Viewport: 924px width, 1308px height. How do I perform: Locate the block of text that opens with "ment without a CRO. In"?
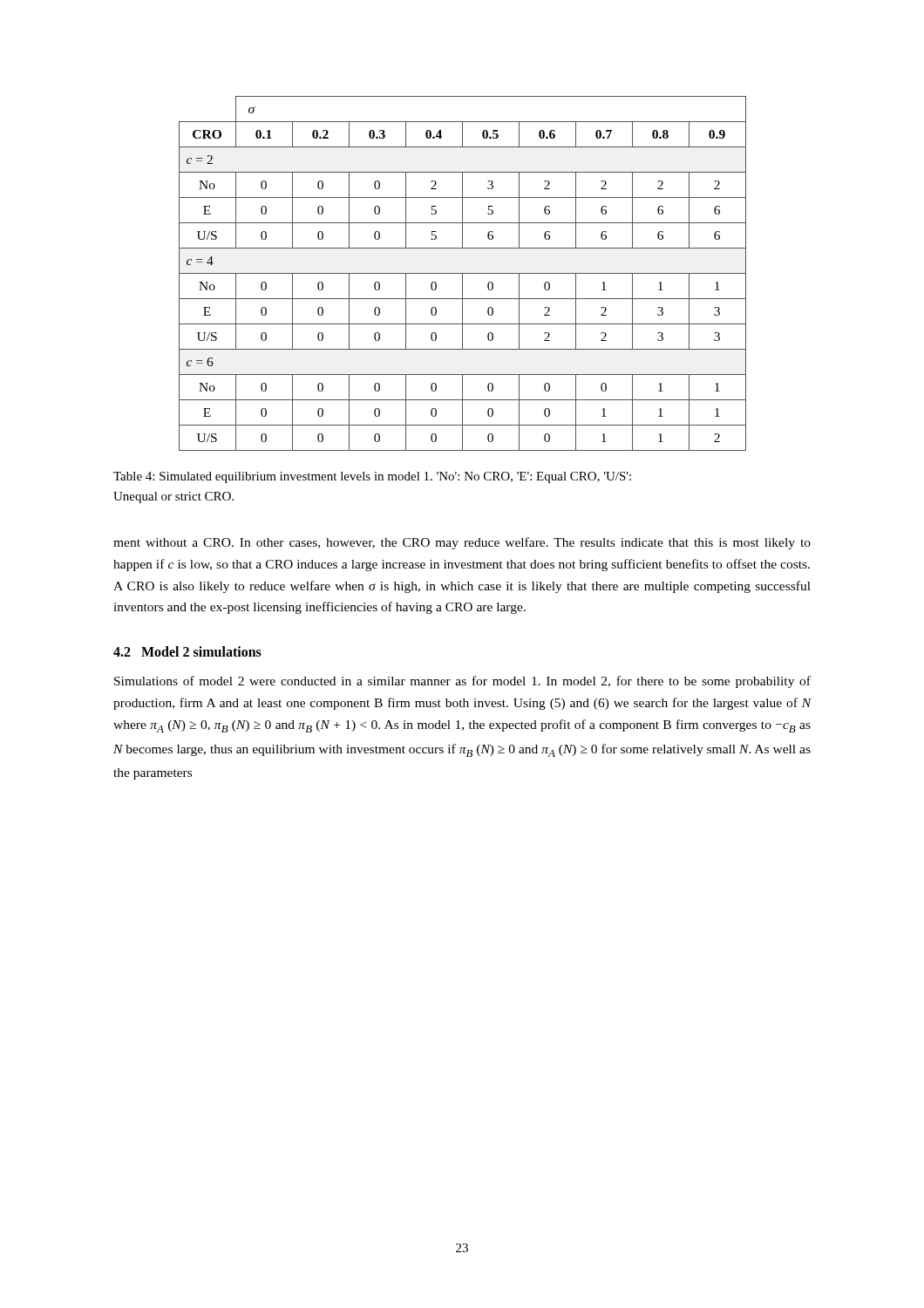[462, 574]
